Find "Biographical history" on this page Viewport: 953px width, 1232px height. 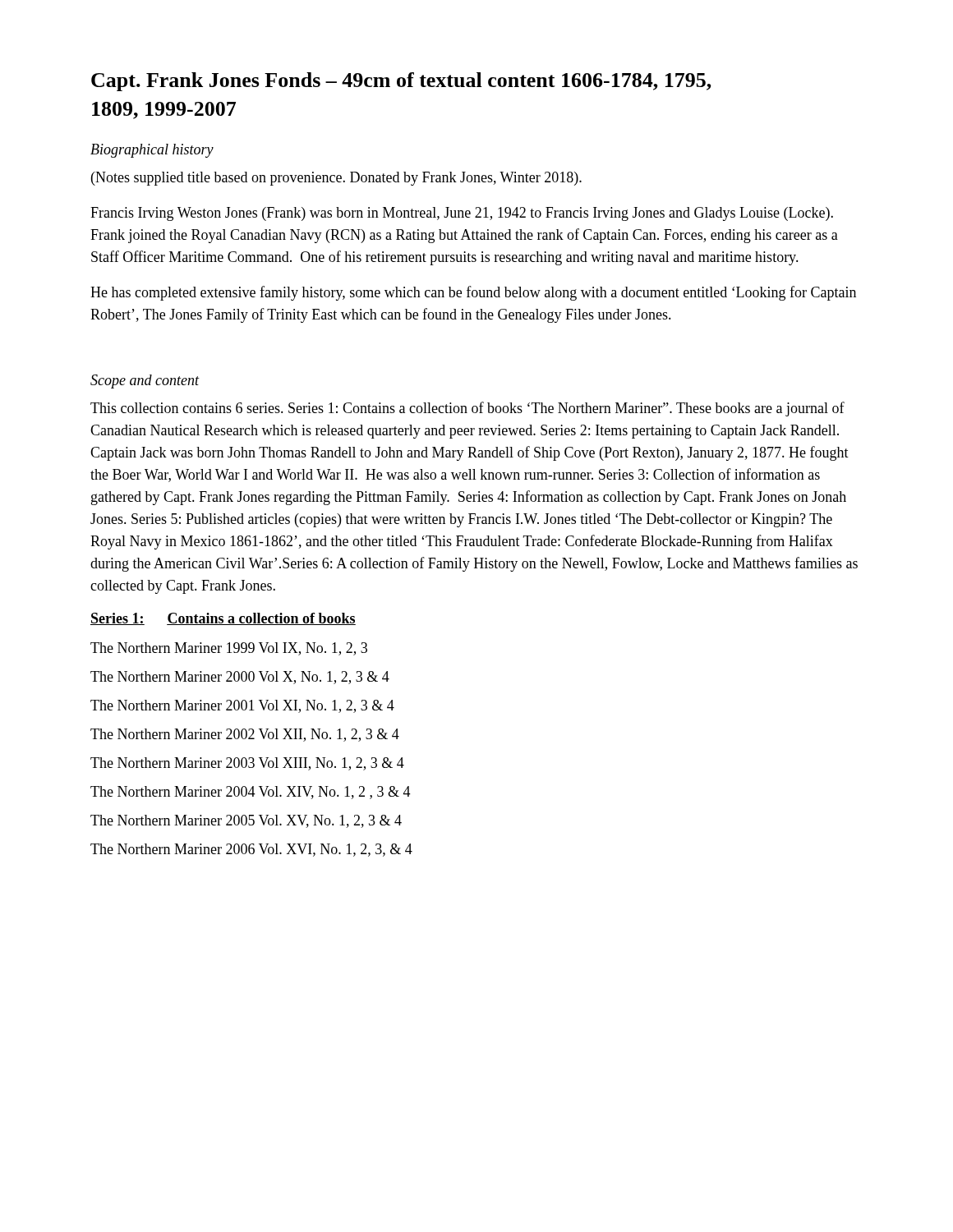pyautogui.click(x=152, y=150)
